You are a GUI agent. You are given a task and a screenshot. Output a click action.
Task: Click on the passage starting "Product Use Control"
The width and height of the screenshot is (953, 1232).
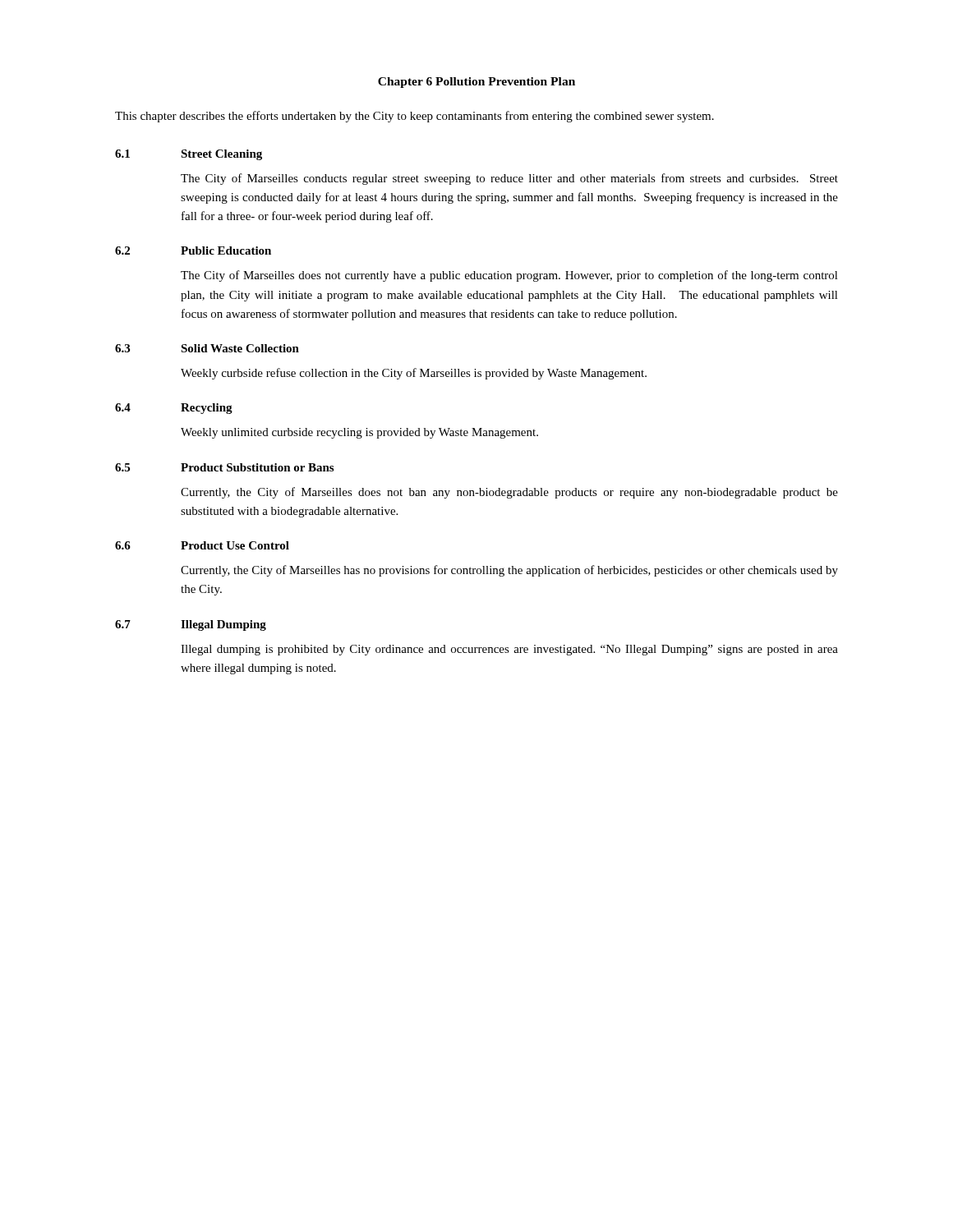(x=235, y=545)
